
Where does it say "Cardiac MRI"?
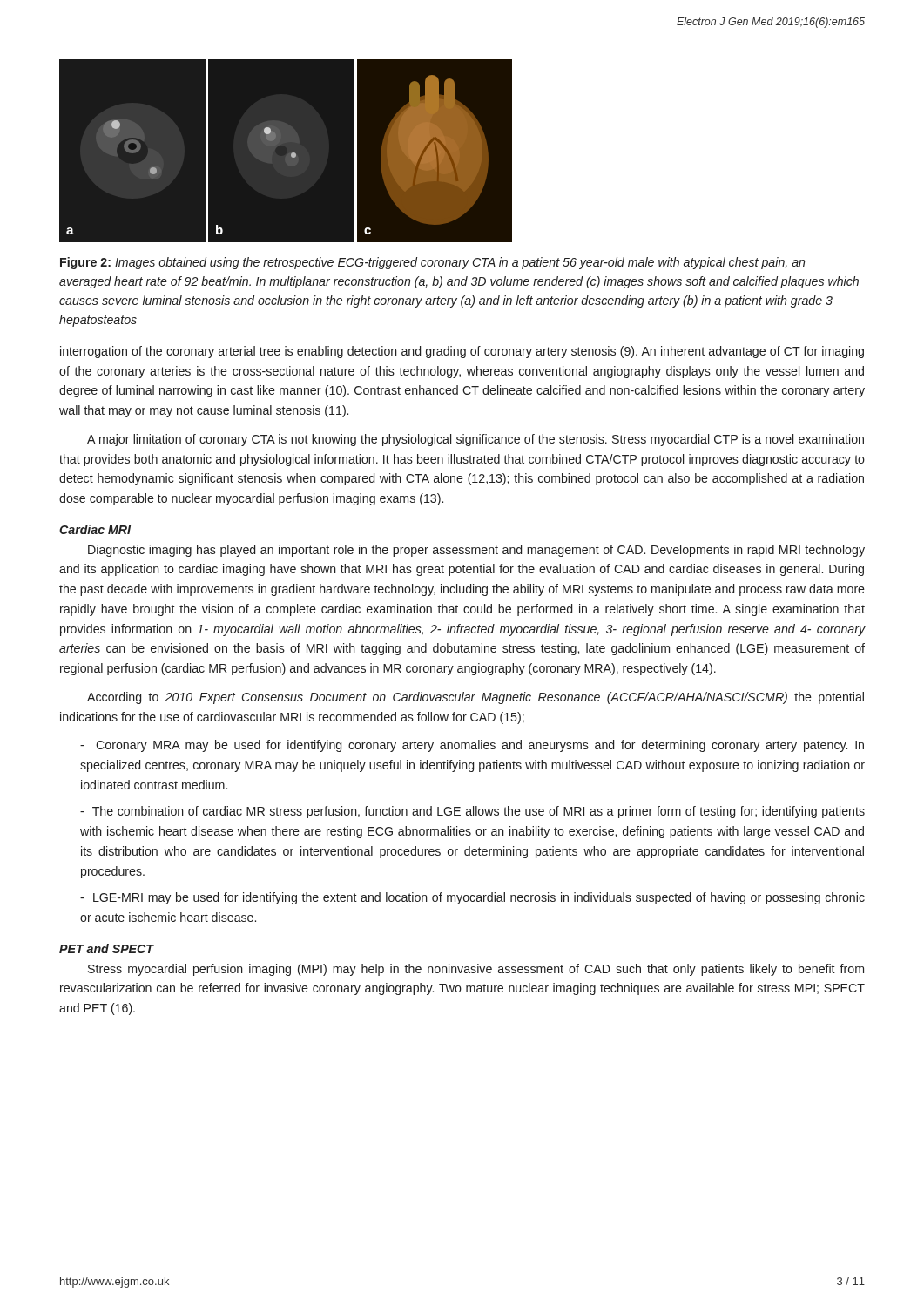click(95, 530)
